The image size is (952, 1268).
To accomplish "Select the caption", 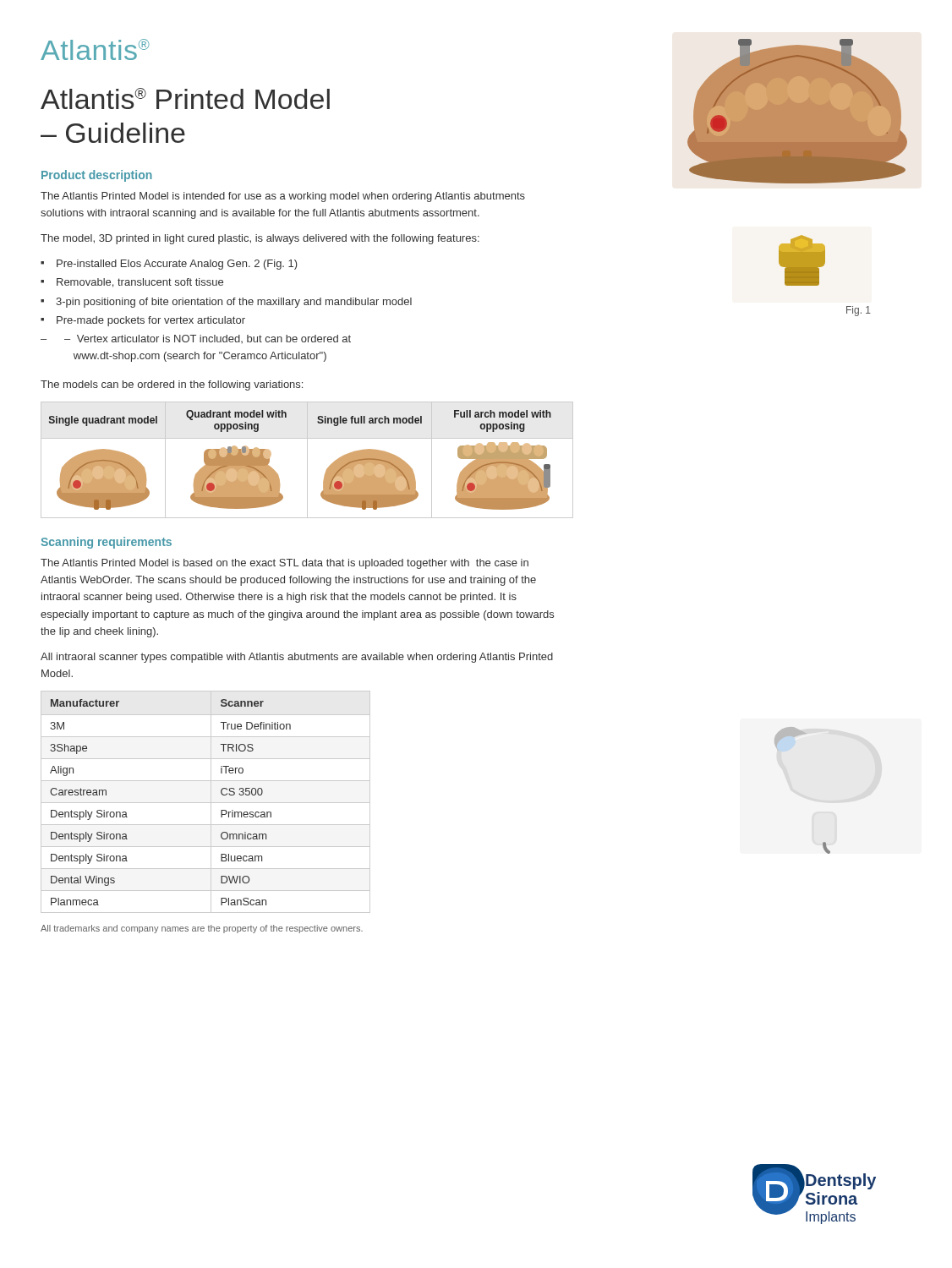I will [x=858, y=310].
